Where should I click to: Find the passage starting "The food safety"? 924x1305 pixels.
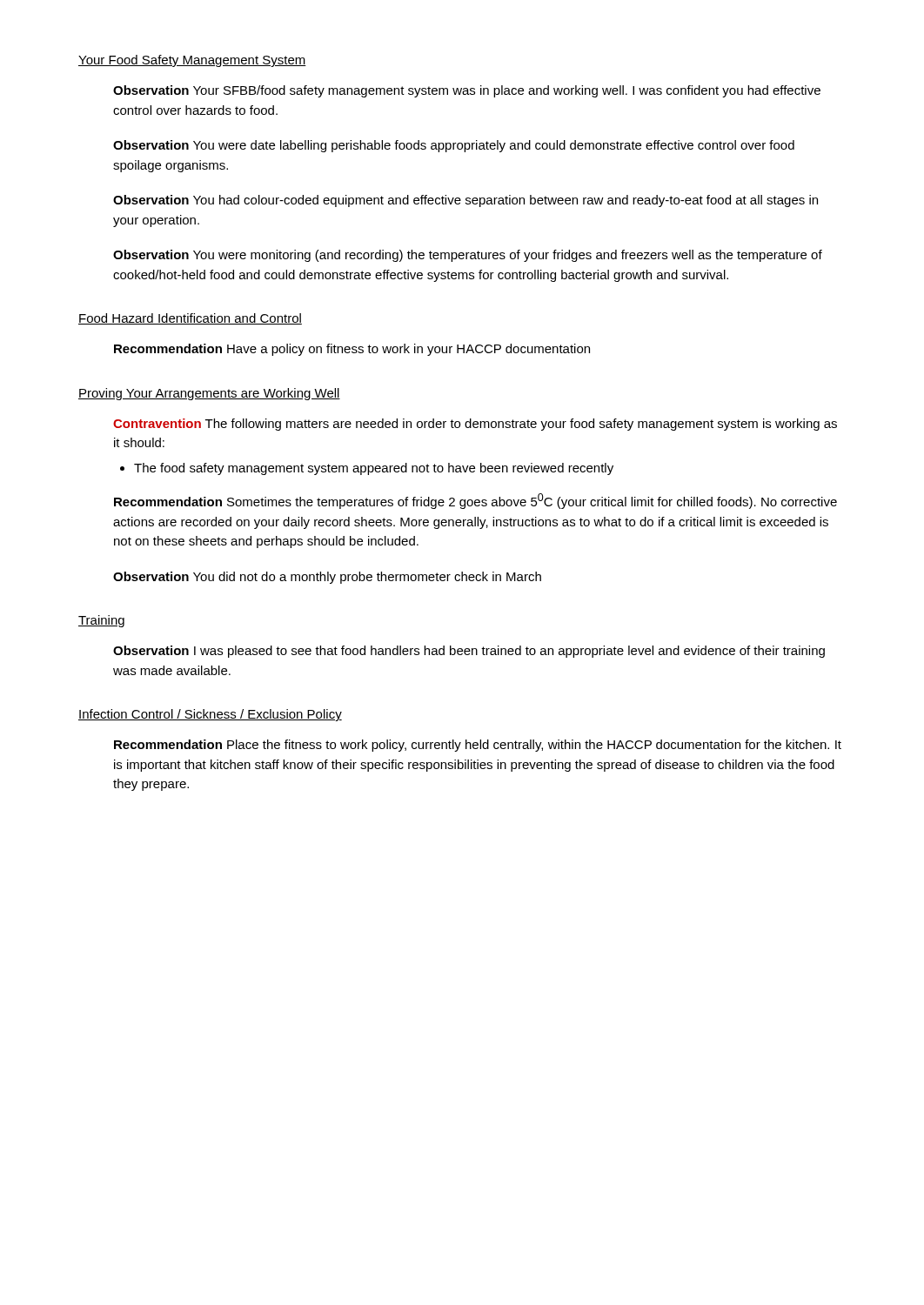[374, 467]
